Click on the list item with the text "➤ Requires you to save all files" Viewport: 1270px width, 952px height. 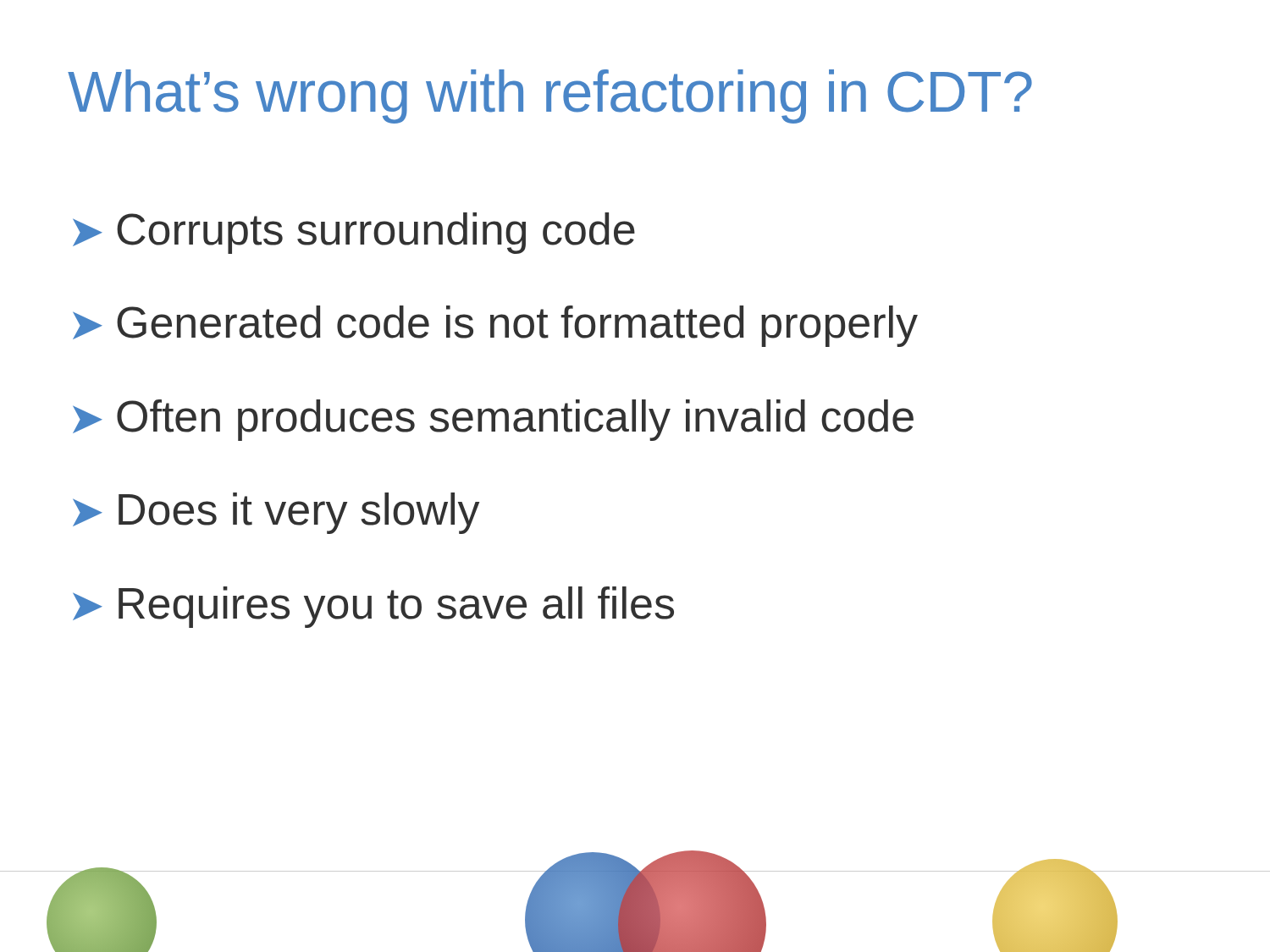click(372, 603)
